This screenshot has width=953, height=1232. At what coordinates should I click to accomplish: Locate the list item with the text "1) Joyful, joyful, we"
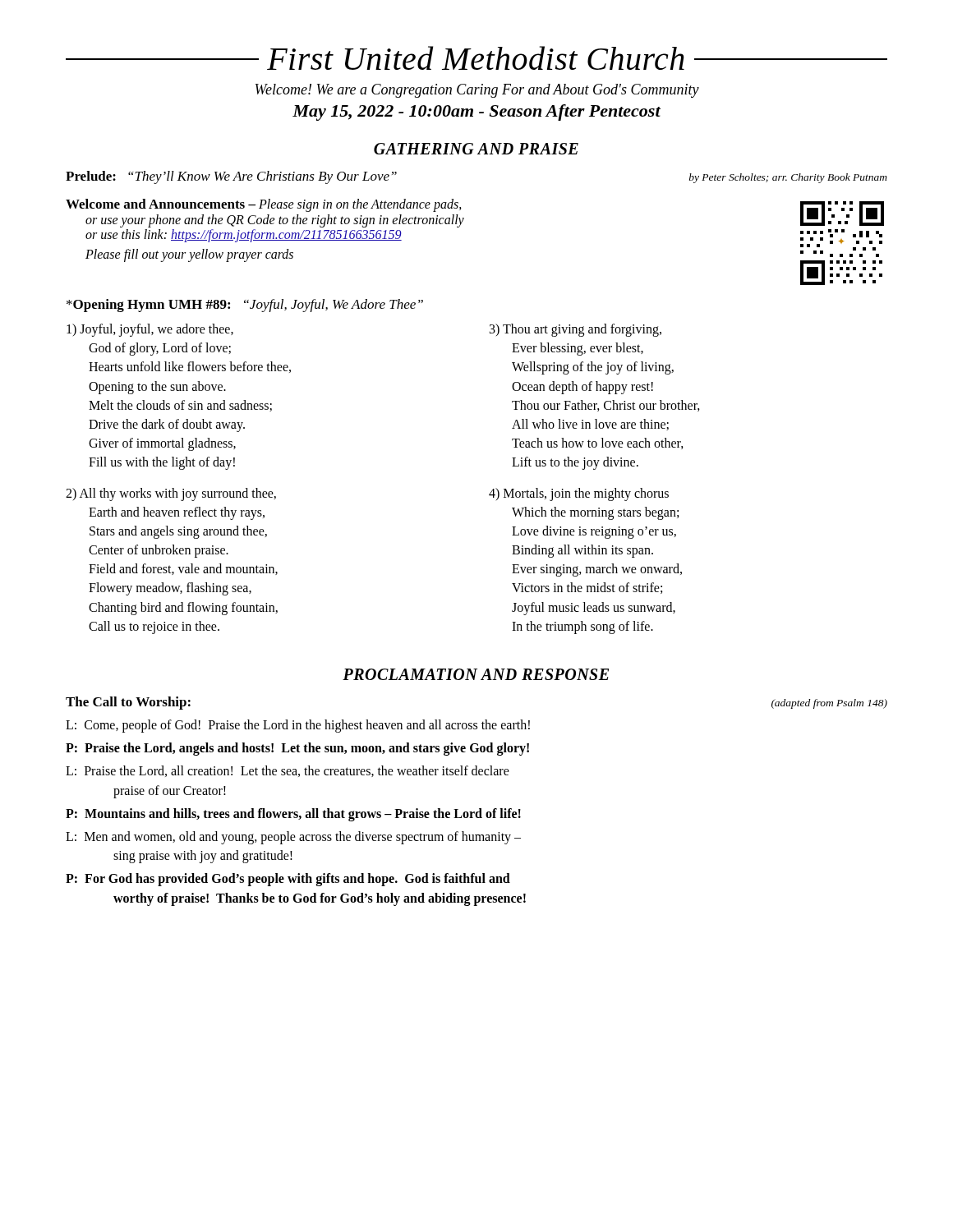pyautogui.click(x=265, y=396)
